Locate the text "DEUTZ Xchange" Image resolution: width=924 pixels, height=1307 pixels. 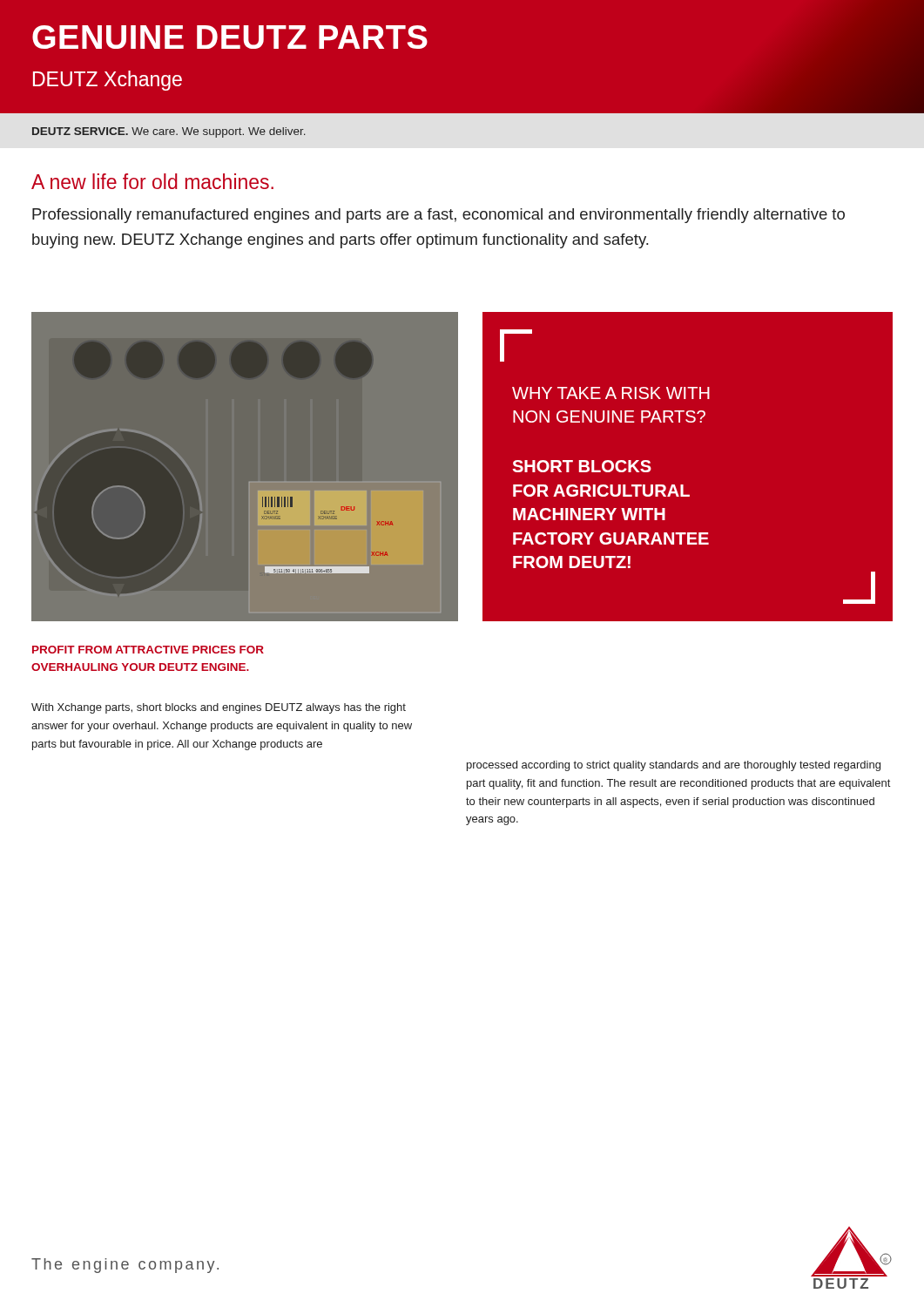coord(107,79)
